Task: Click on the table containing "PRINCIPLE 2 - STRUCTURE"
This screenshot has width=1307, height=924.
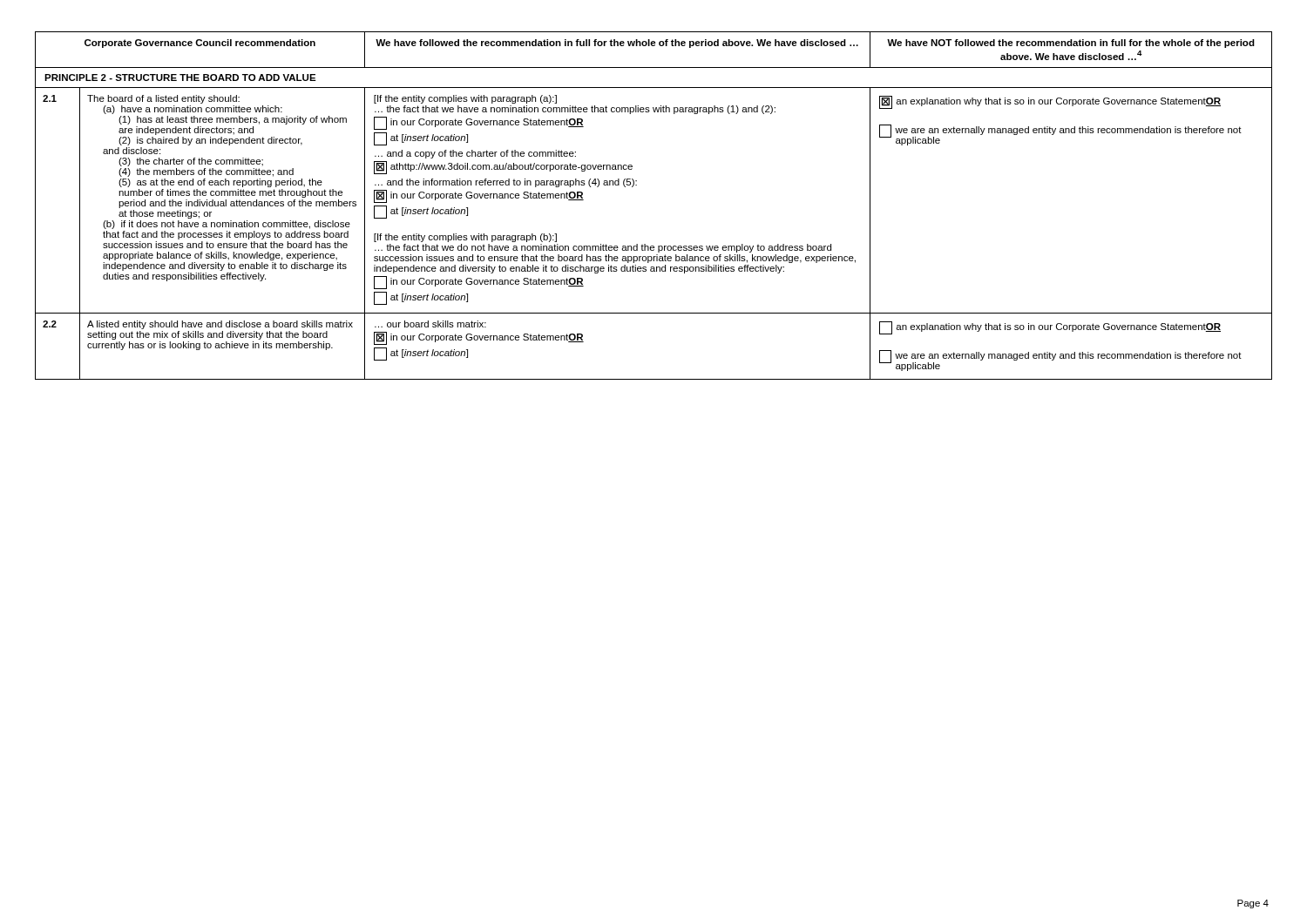Action: point(654,205)
